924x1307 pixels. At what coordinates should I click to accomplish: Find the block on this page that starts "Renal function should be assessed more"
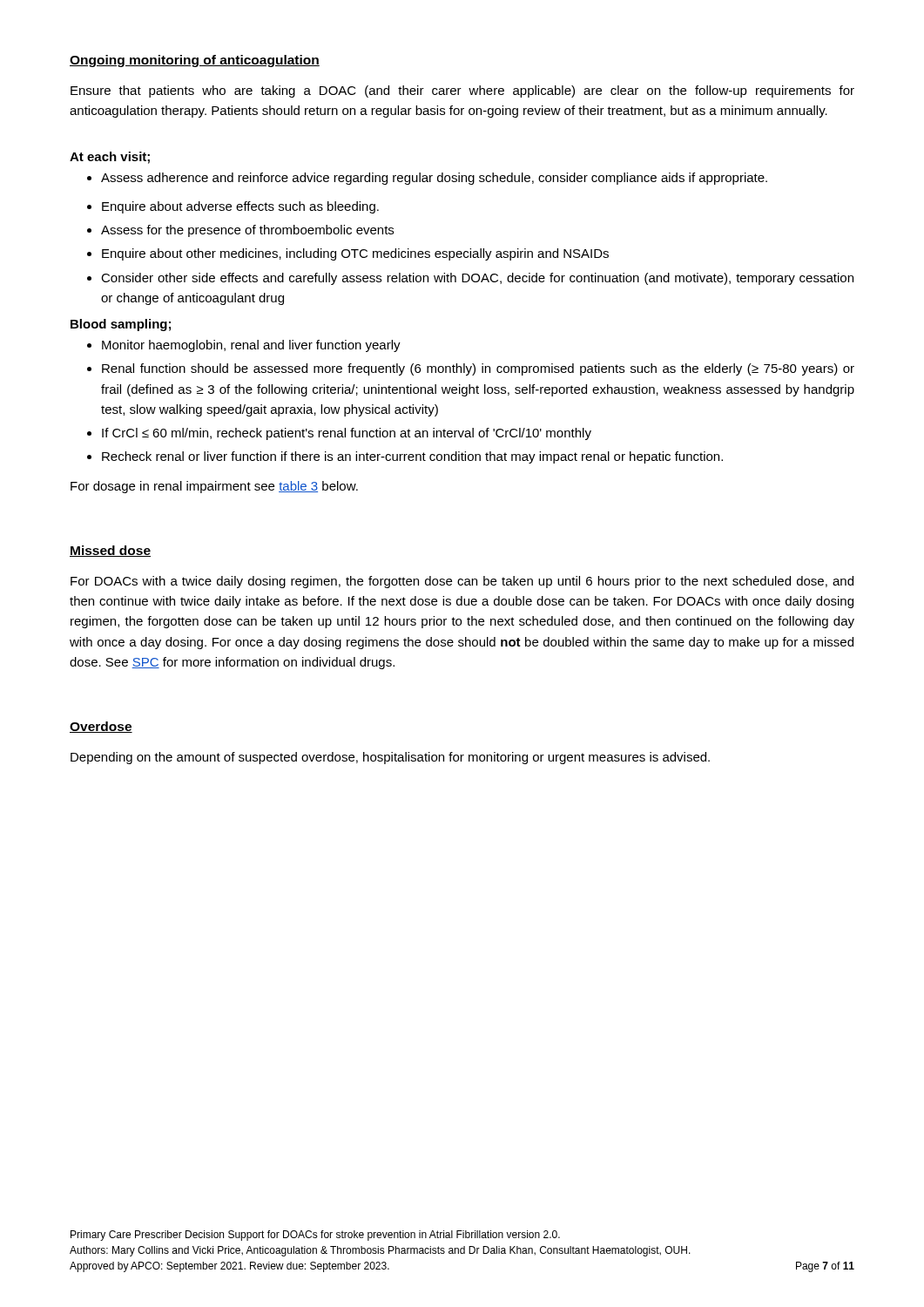462,389
